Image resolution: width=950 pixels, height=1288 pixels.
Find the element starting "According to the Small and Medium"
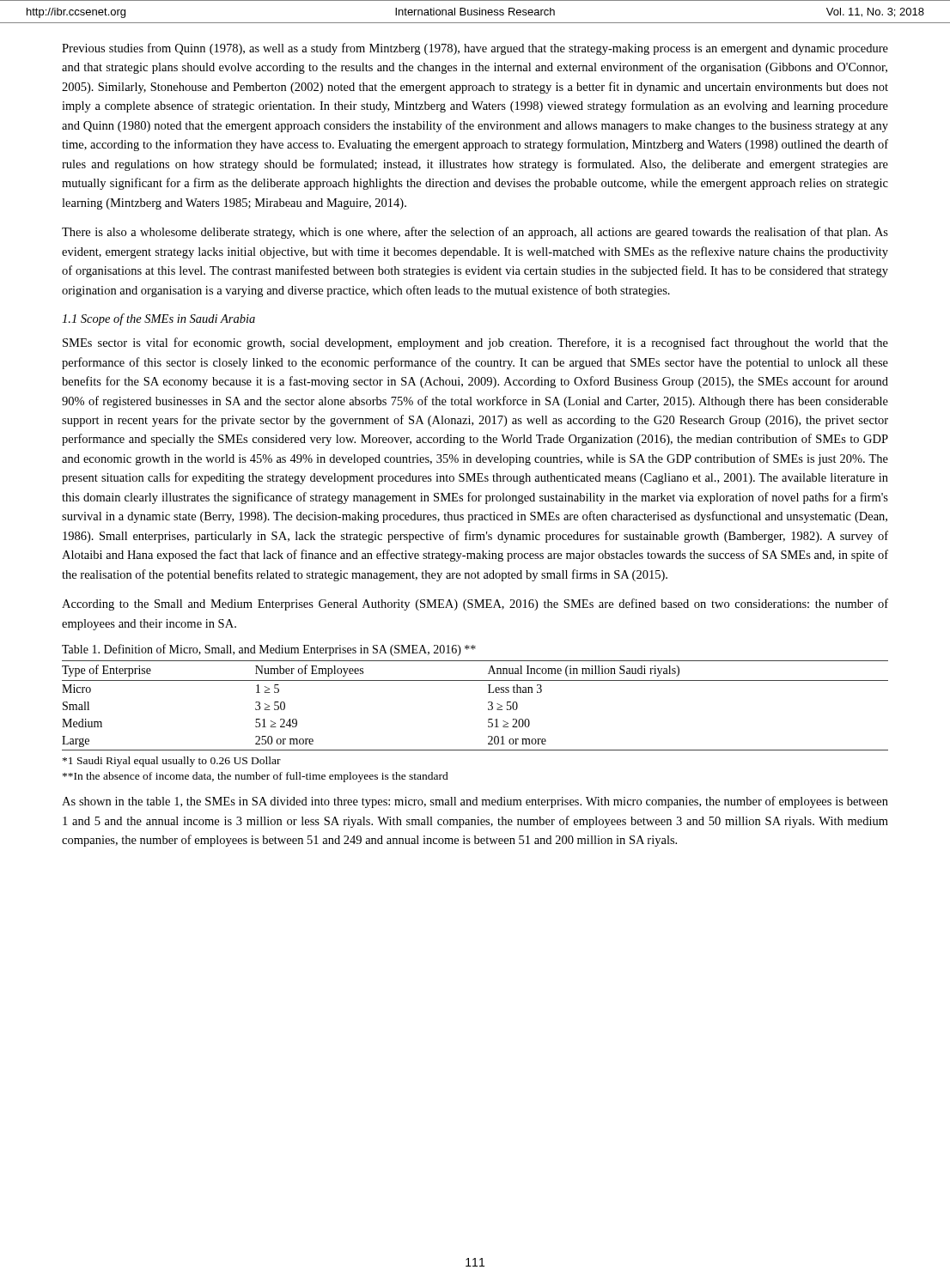pyautogui.click(x=475, y=614)
